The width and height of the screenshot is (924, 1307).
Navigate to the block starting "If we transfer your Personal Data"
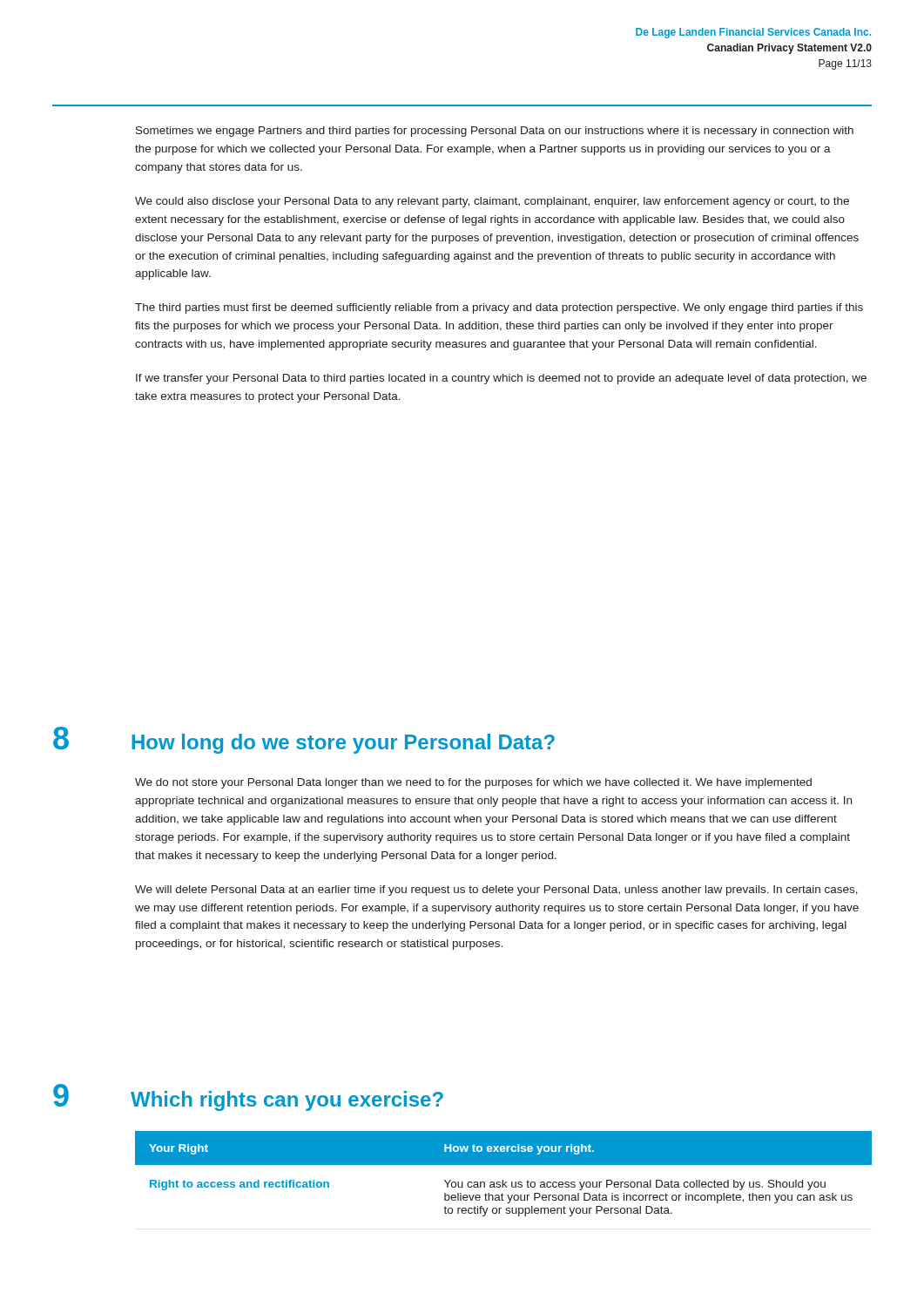coord(501,387)
